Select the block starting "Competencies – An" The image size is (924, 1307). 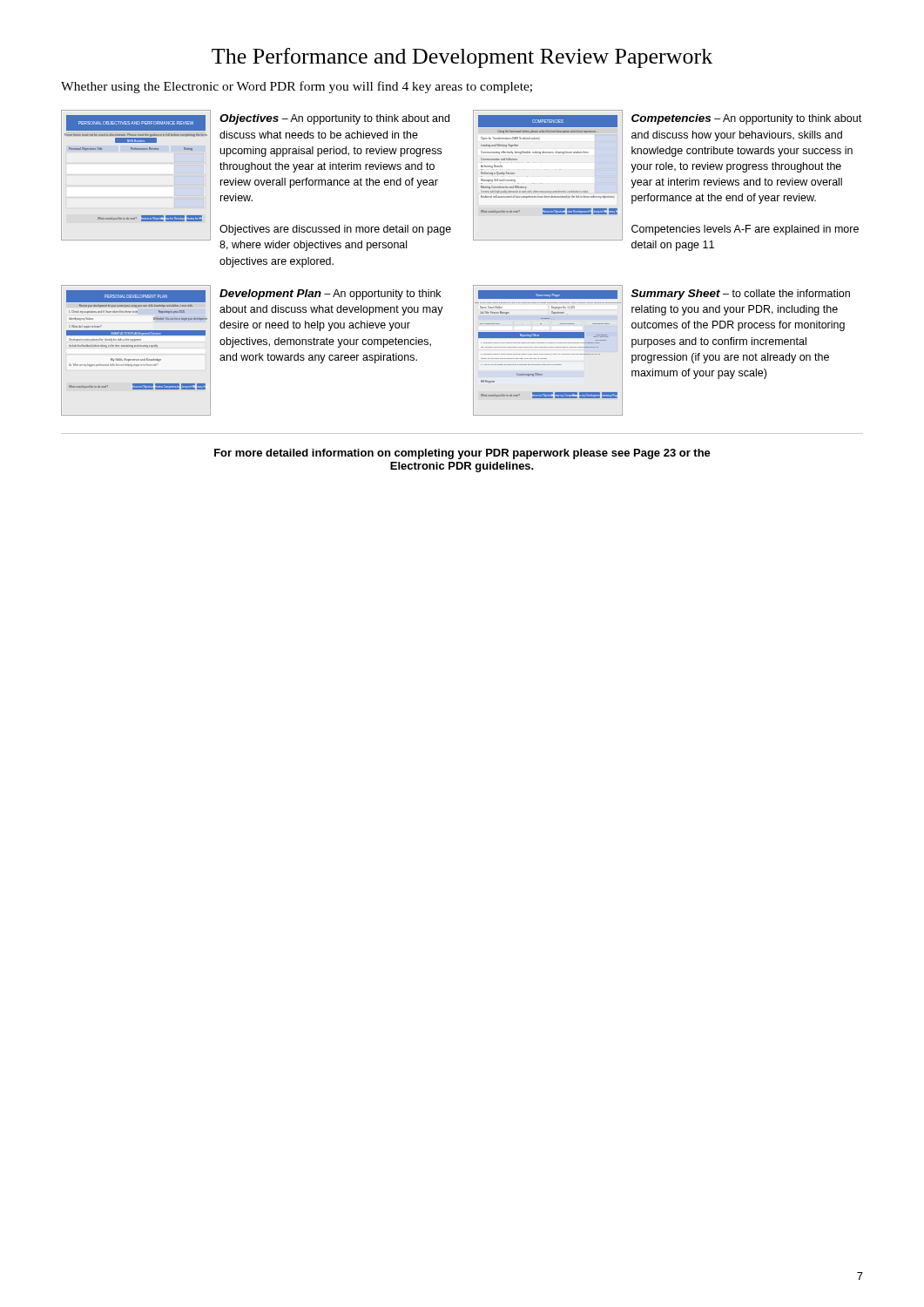[x=746, y=181]
